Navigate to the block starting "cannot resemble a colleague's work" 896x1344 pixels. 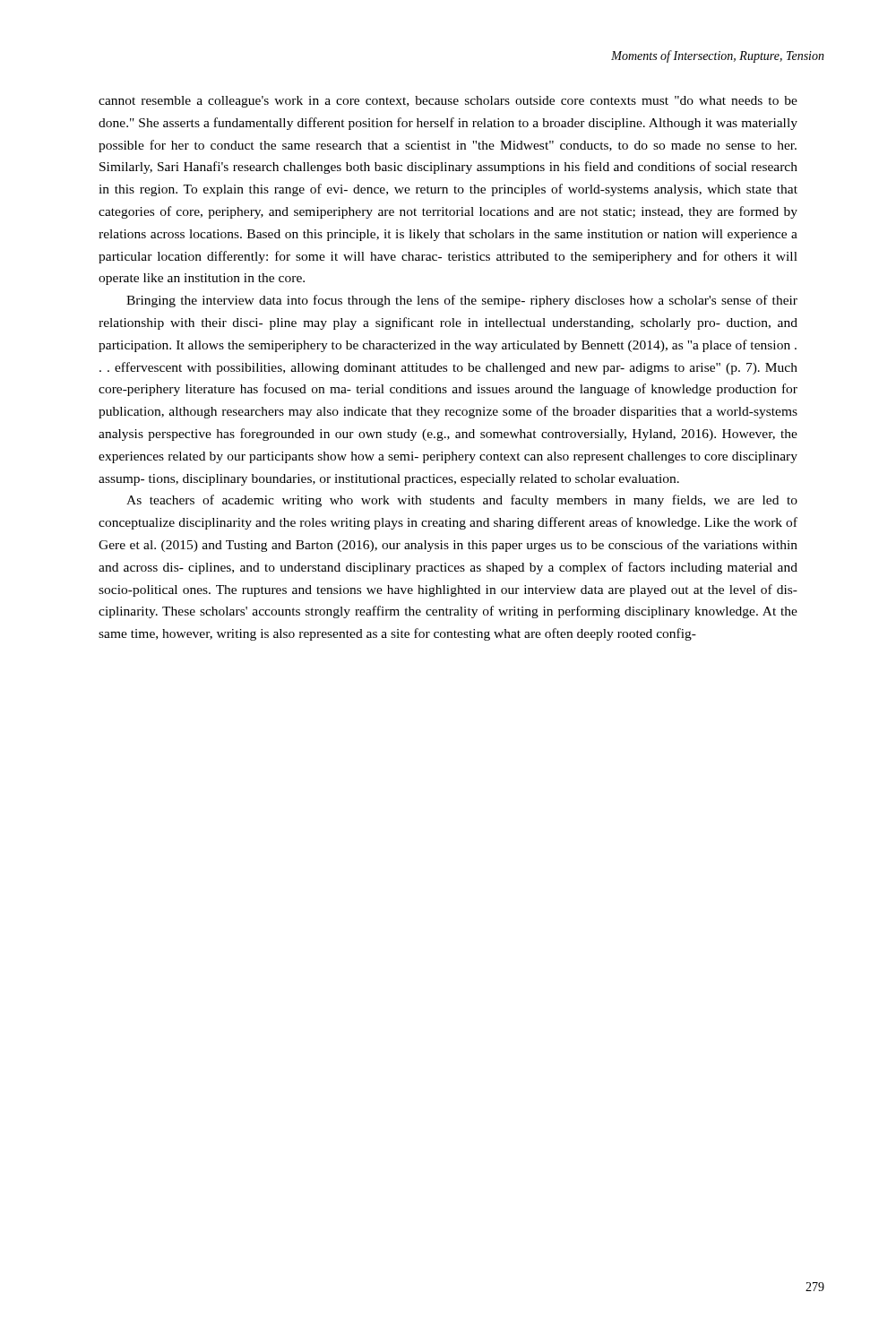coord(448,367)
